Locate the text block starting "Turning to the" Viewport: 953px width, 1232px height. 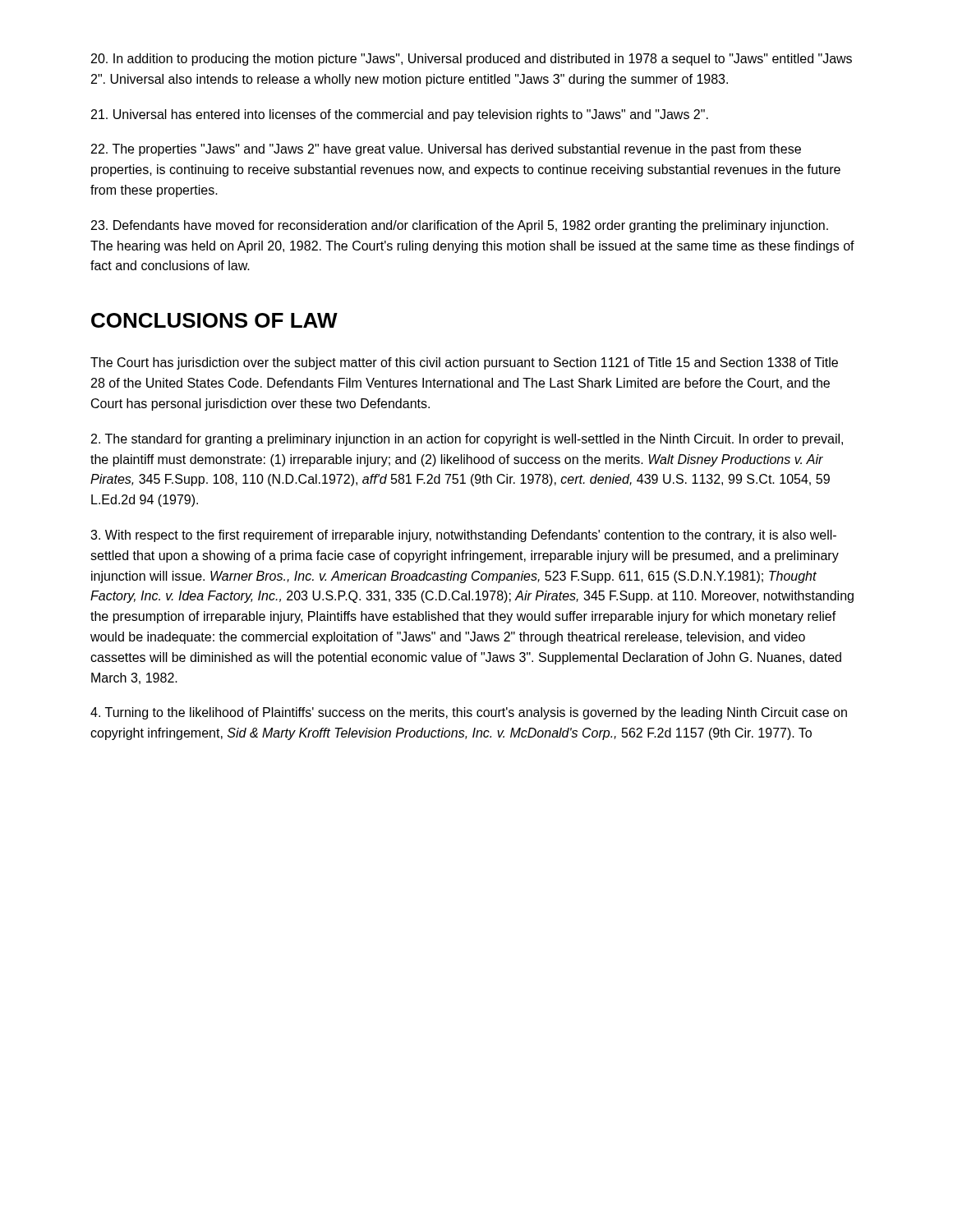click(x=469, y=723)
